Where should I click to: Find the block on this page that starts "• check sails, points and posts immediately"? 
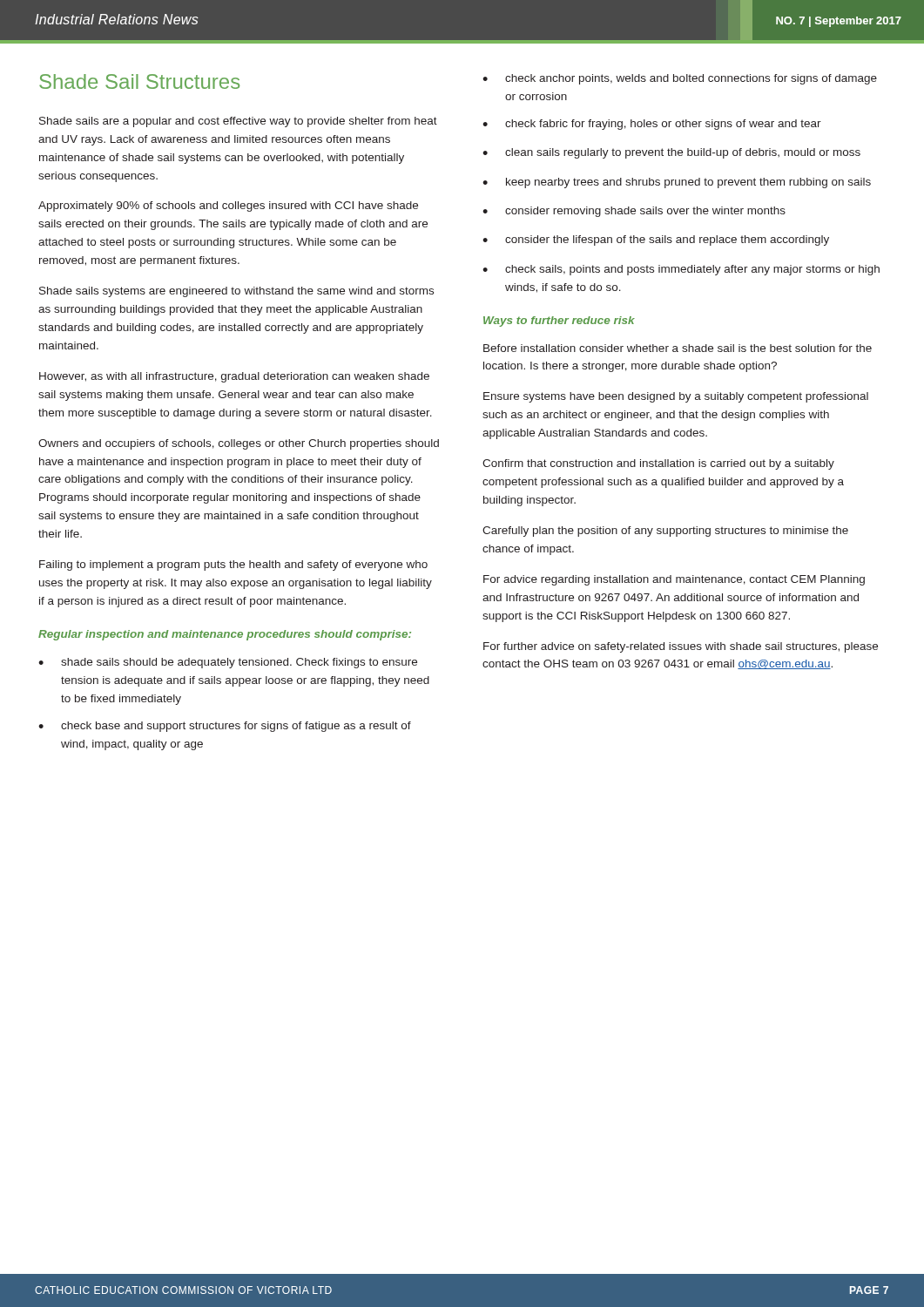click(x=684, y=279)
